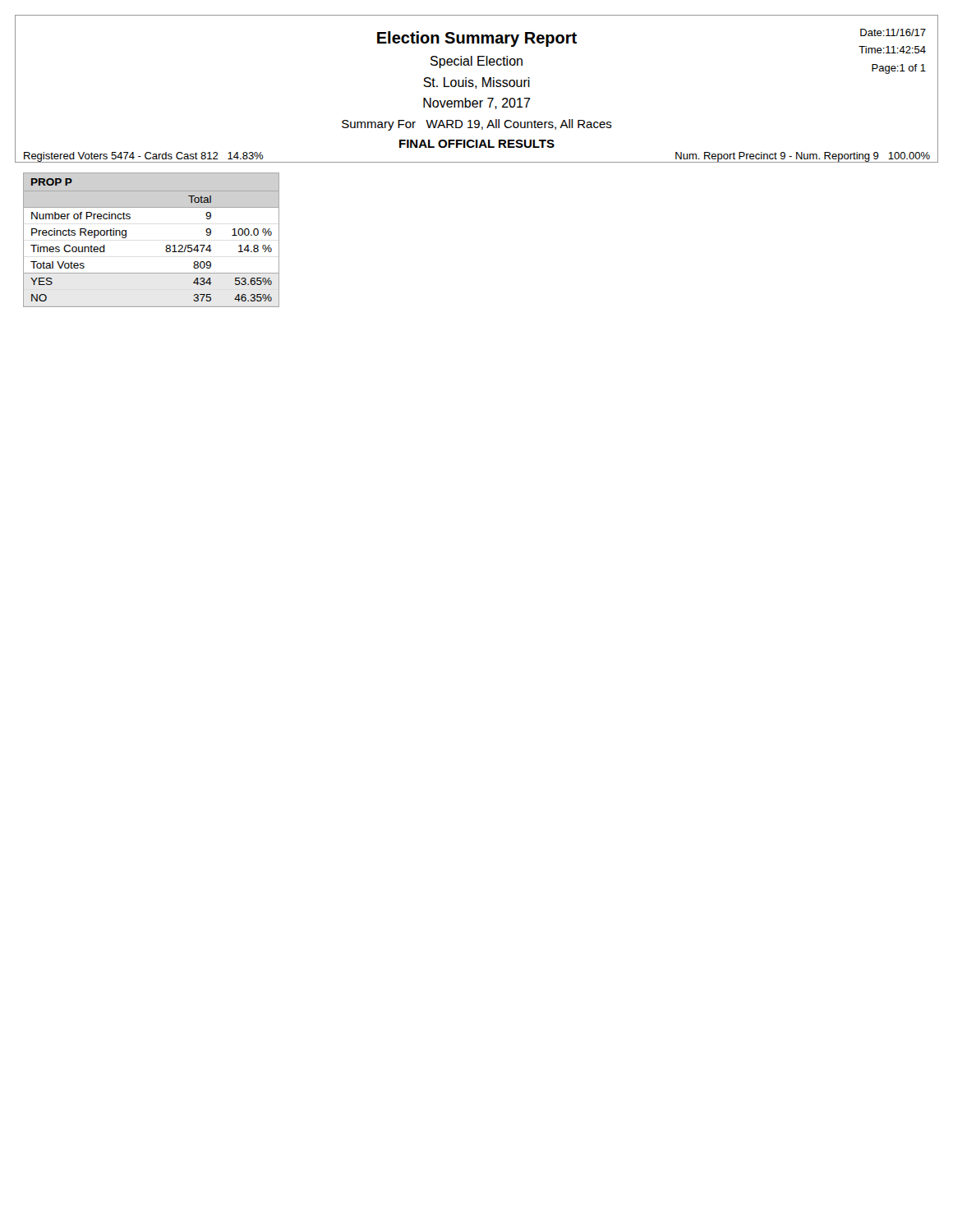
Task: Locate the text block that says "Registered Voters 5474 - Cards"
Action: coord(143,156)
